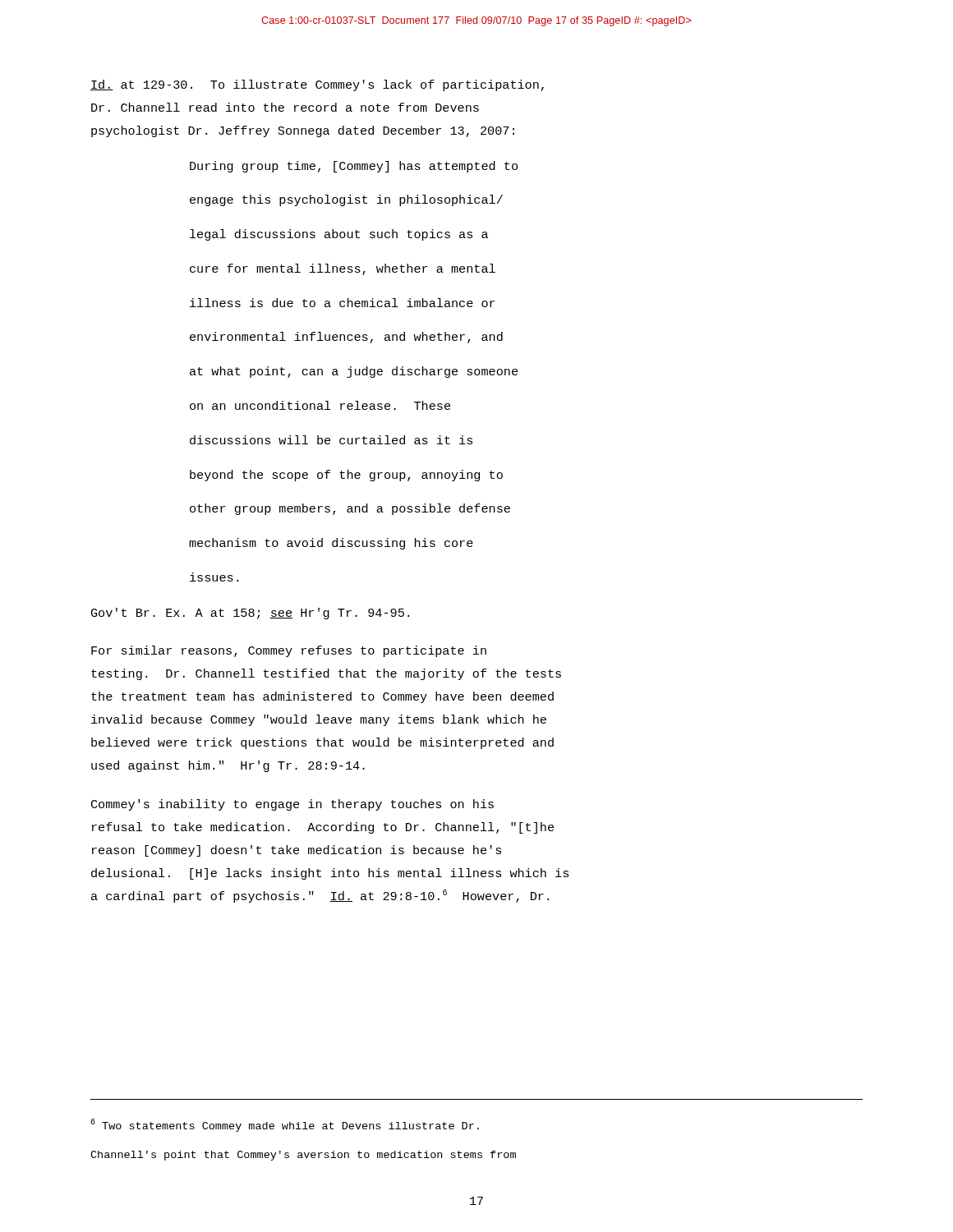Viewport: 953px width, 1232px height.
Task: Select the text block that says "Id. at 129-30."
Action: click(x=476, y=109)
